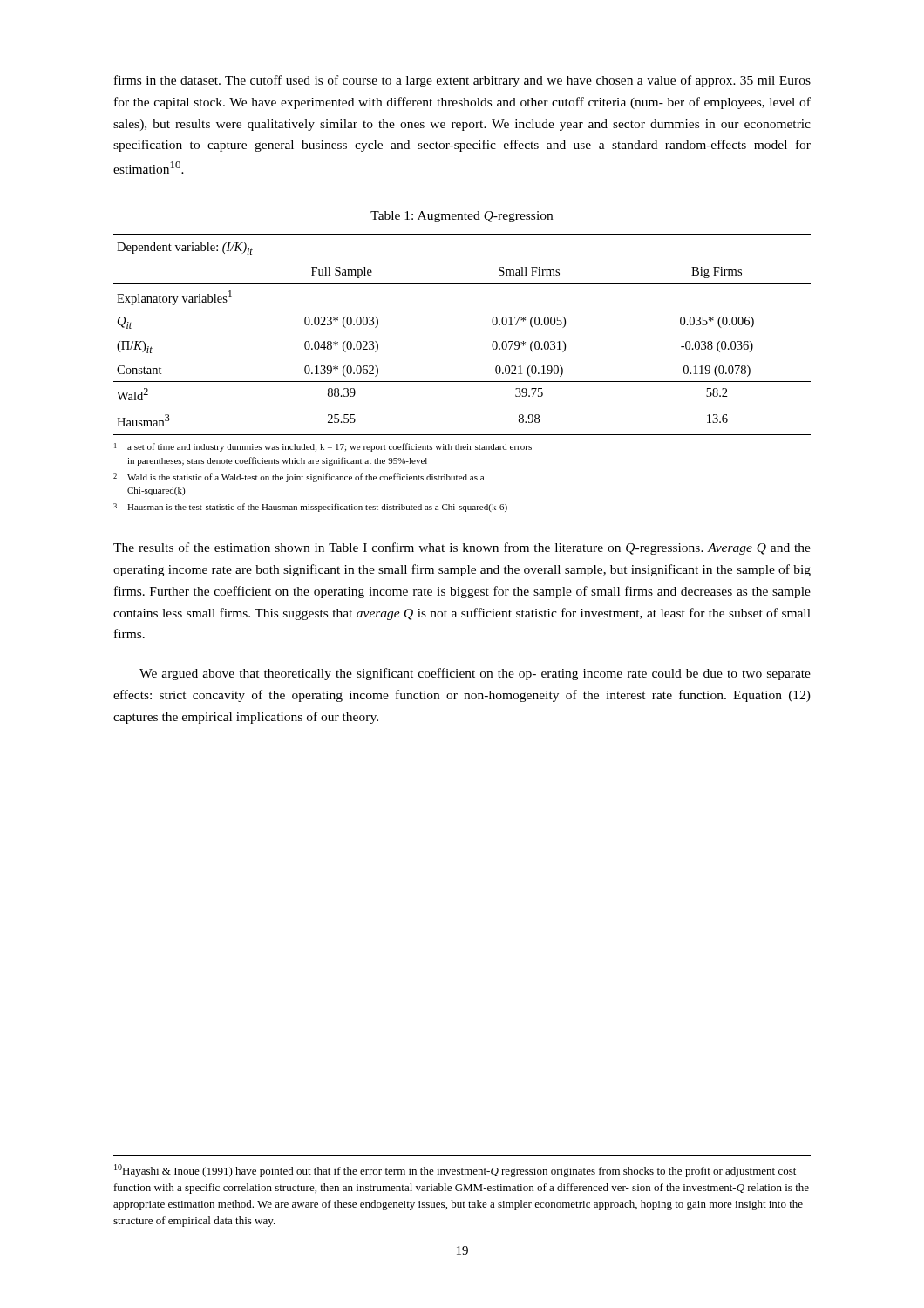The width and height of the screenshot is (924, 1308).
Task: Click on the table containing "Dependent variable: (I/K) it"
Action: [462, 375]
